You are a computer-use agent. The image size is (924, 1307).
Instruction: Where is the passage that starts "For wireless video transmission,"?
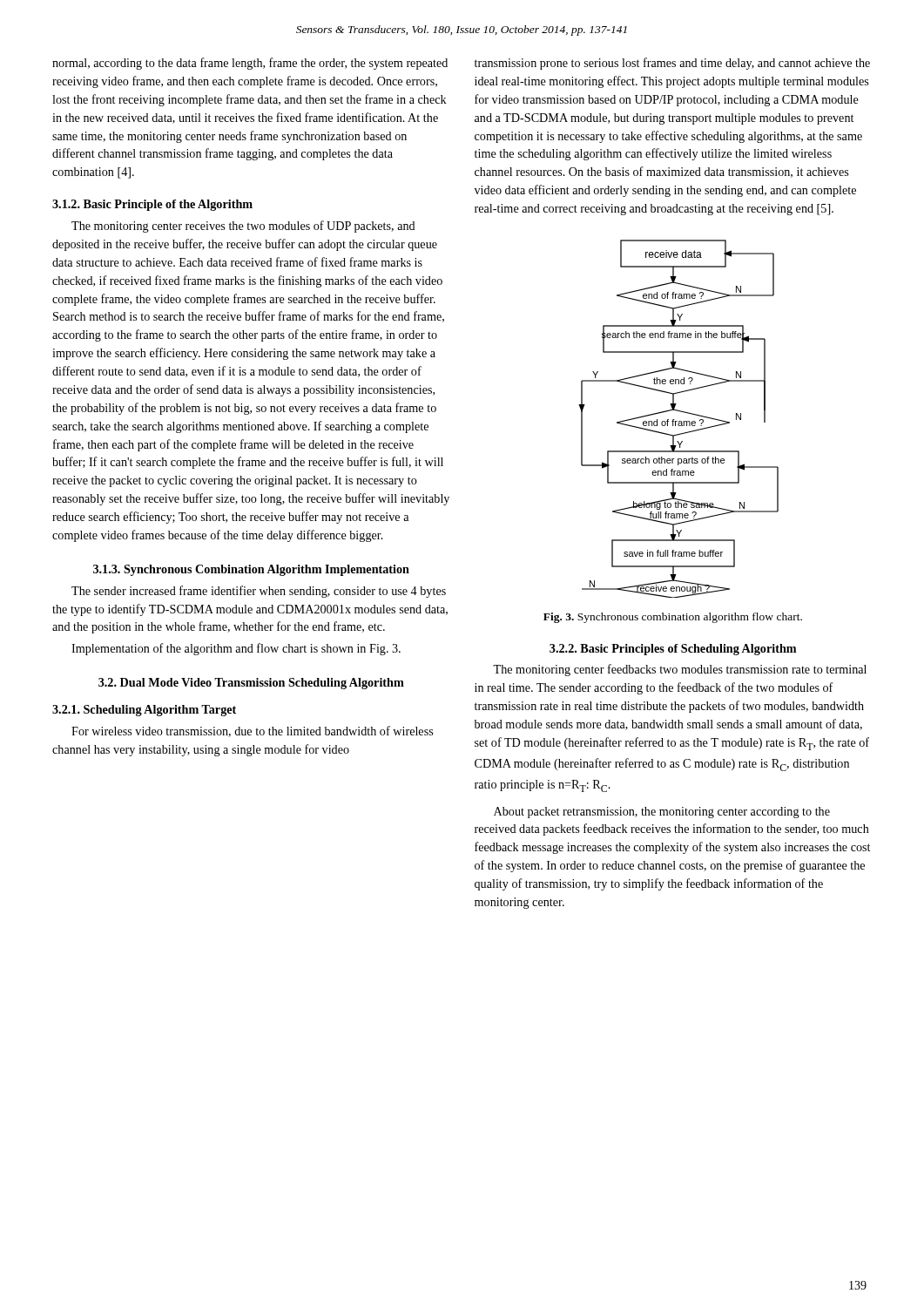[243, 740]
